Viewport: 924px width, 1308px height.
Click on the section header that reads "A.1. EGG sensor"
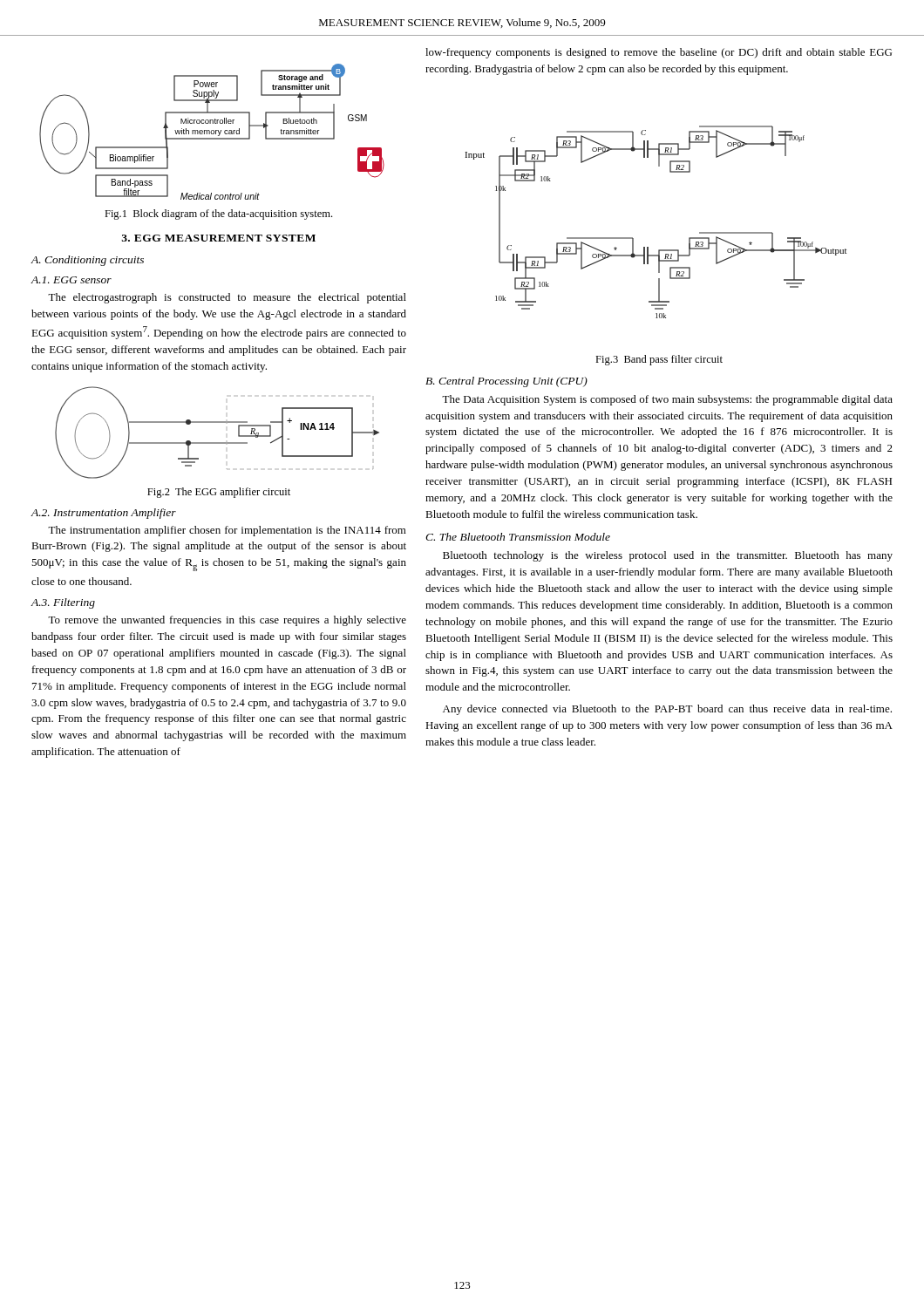coord(71,280)
